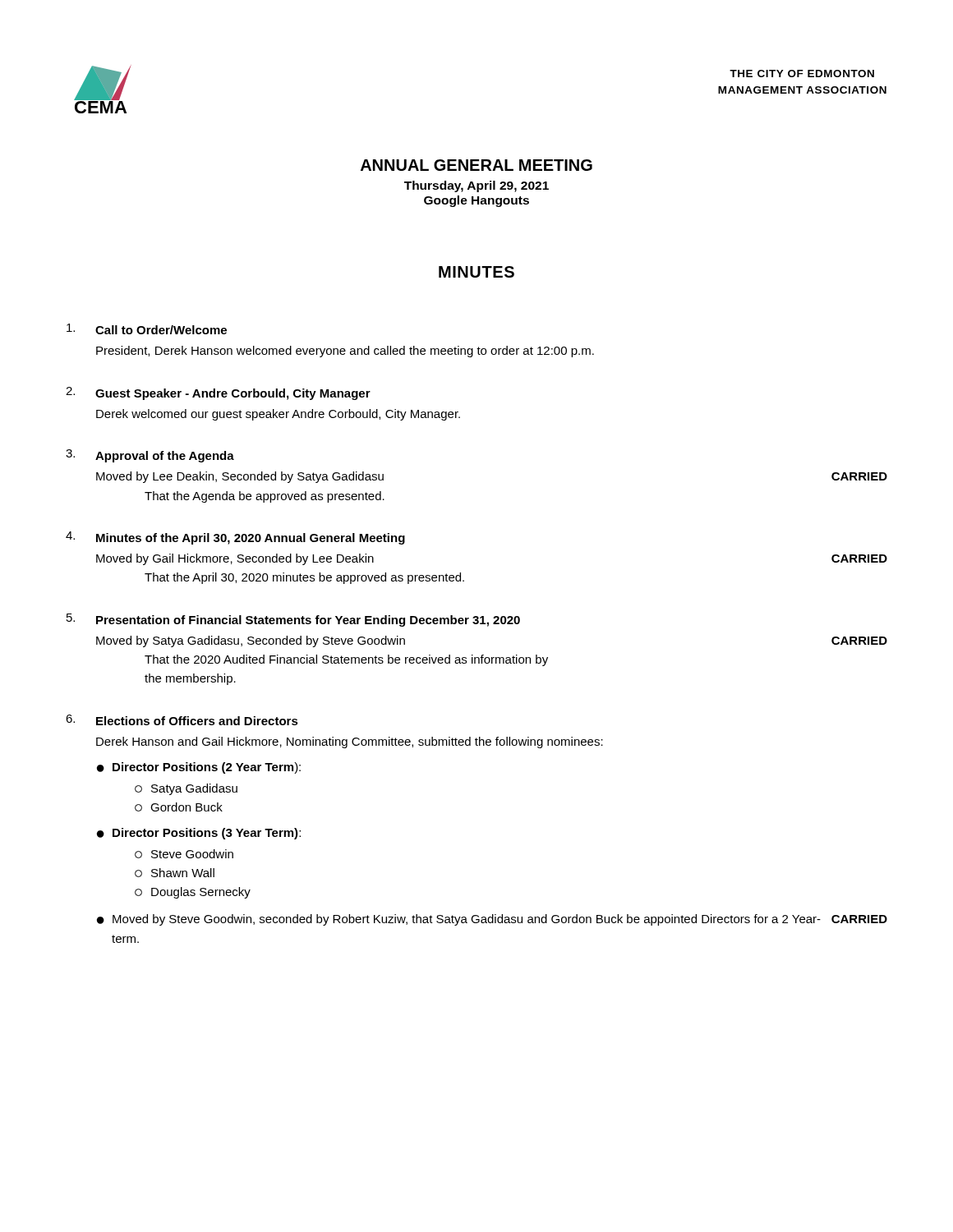Screen dimensions: 1232x953
Task: Click on the block starting "6. Elections of Officers and Directors"
Action: click(182, 720)
